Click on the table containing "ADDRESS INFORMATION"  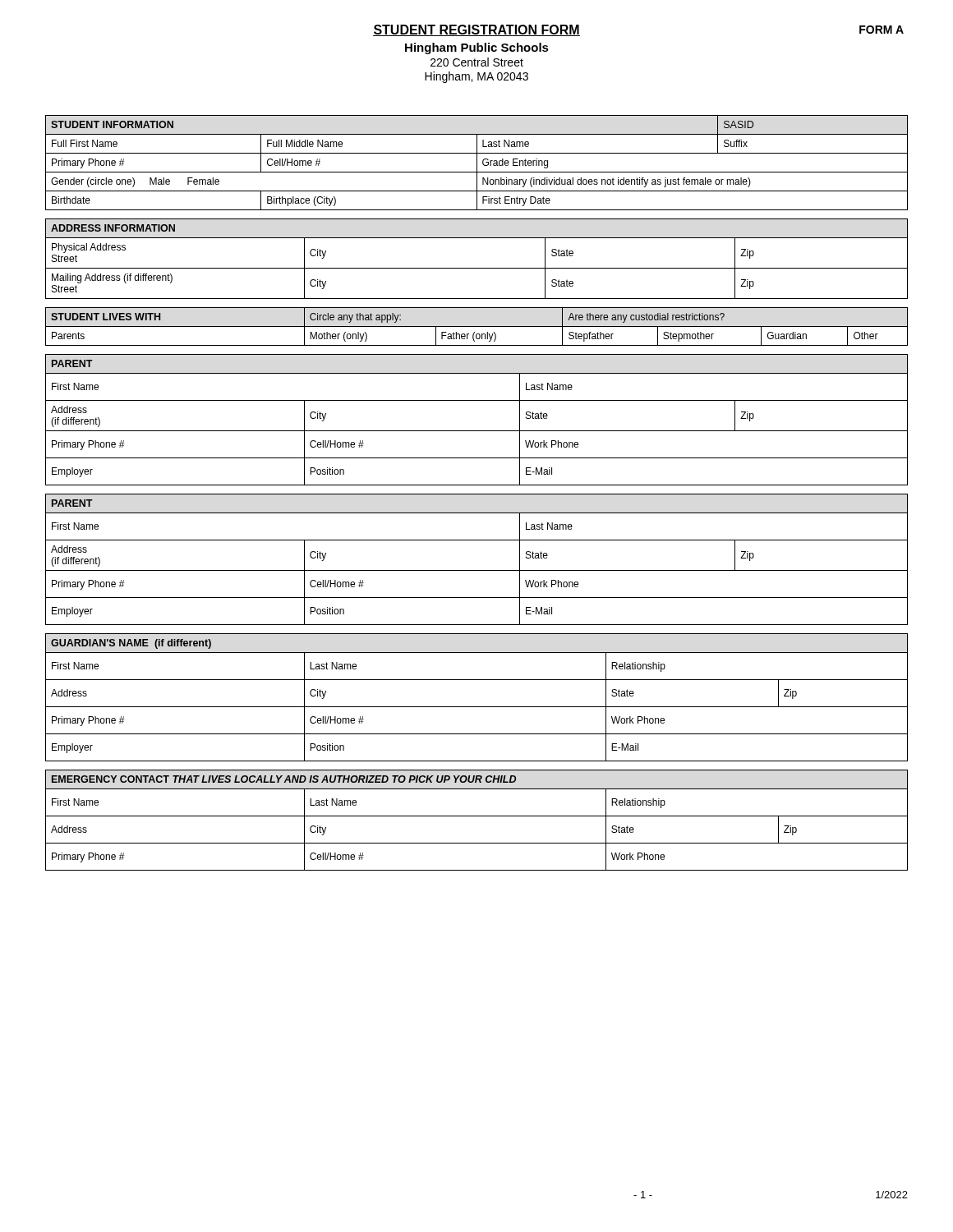click(x=476, y=259)
